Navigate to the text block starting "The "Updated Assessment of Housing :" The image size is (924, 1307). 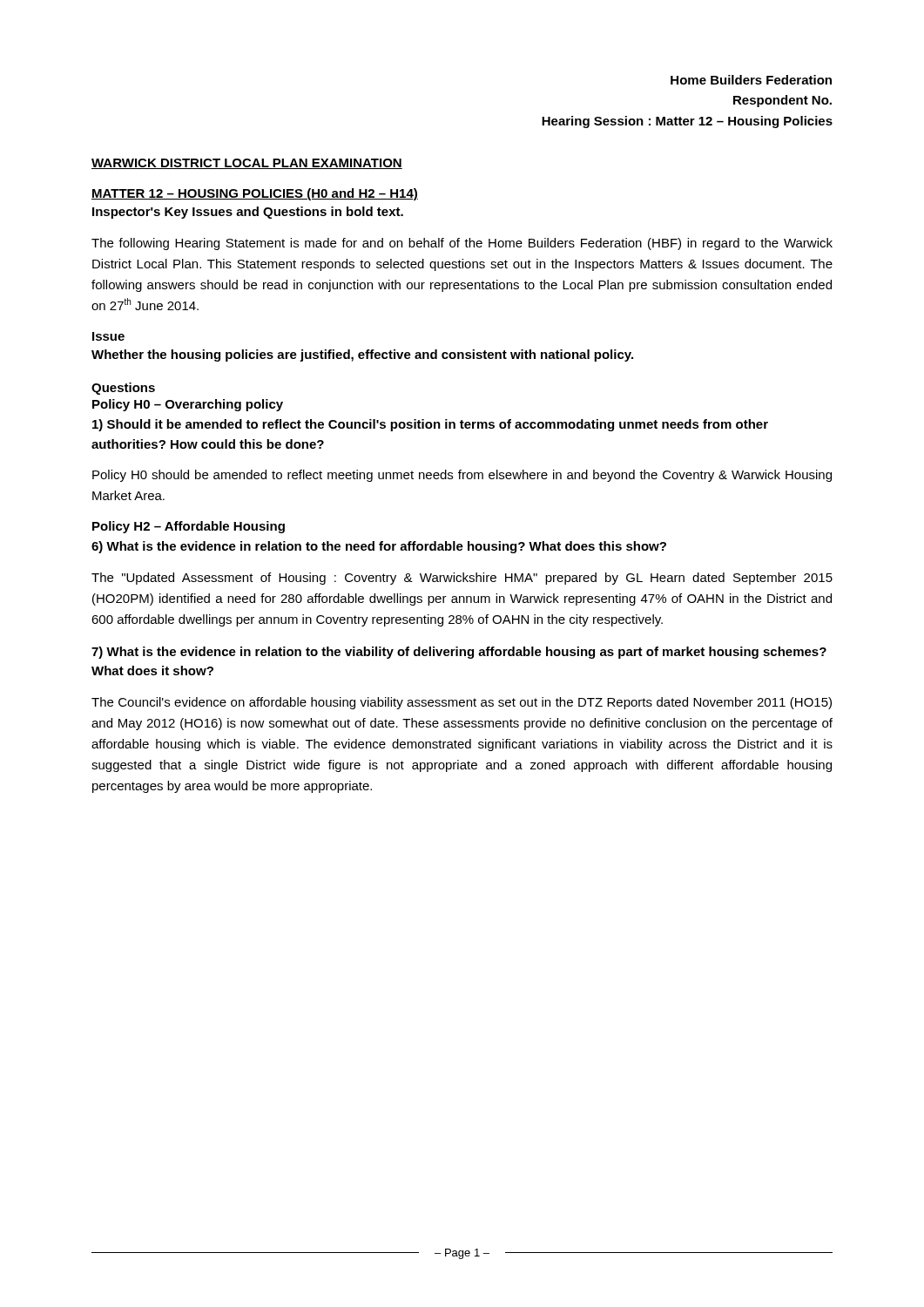(462, 598)
